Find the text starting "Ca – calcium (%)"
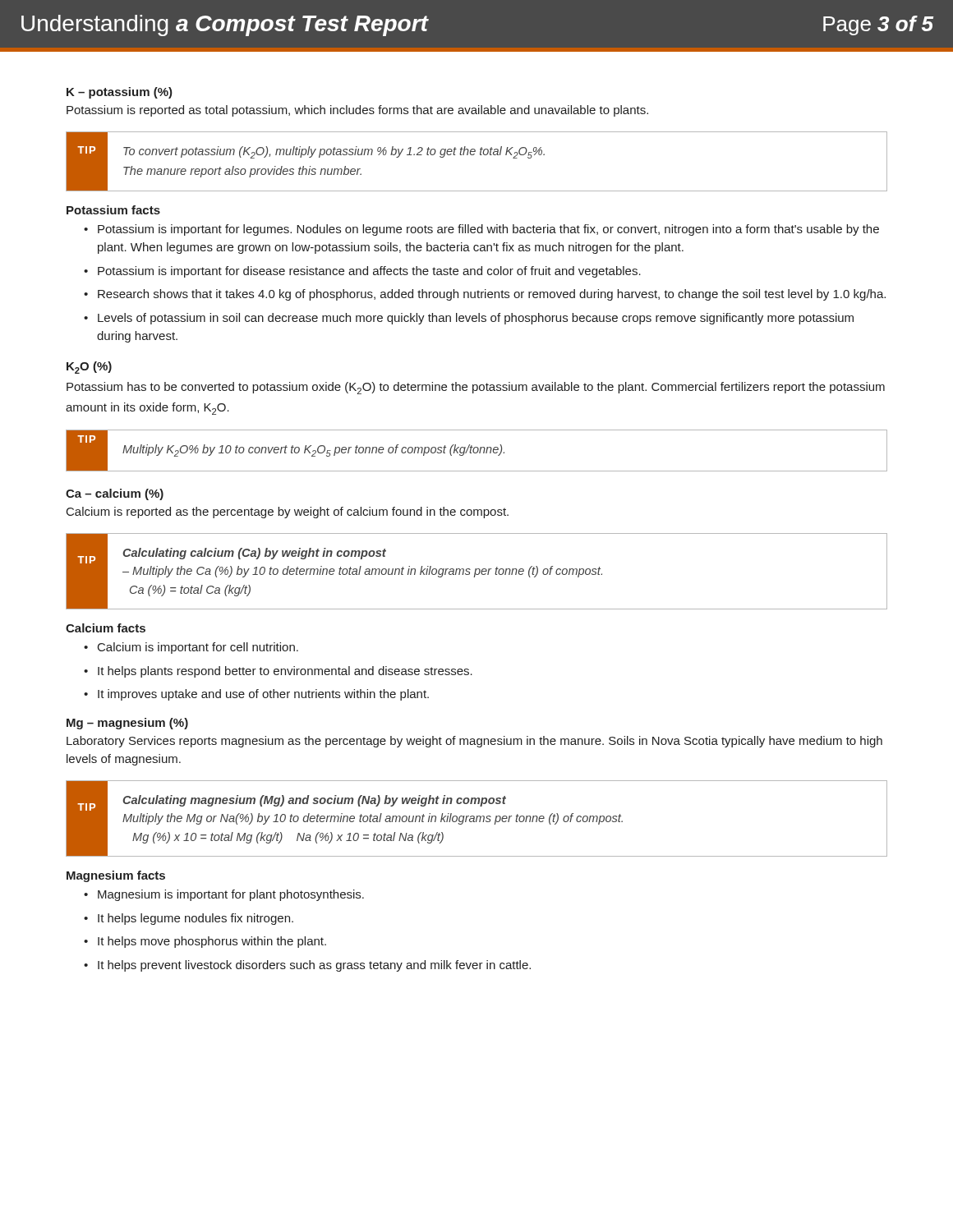The width and height of the screenshot is (953, 1232). point(115,493)
